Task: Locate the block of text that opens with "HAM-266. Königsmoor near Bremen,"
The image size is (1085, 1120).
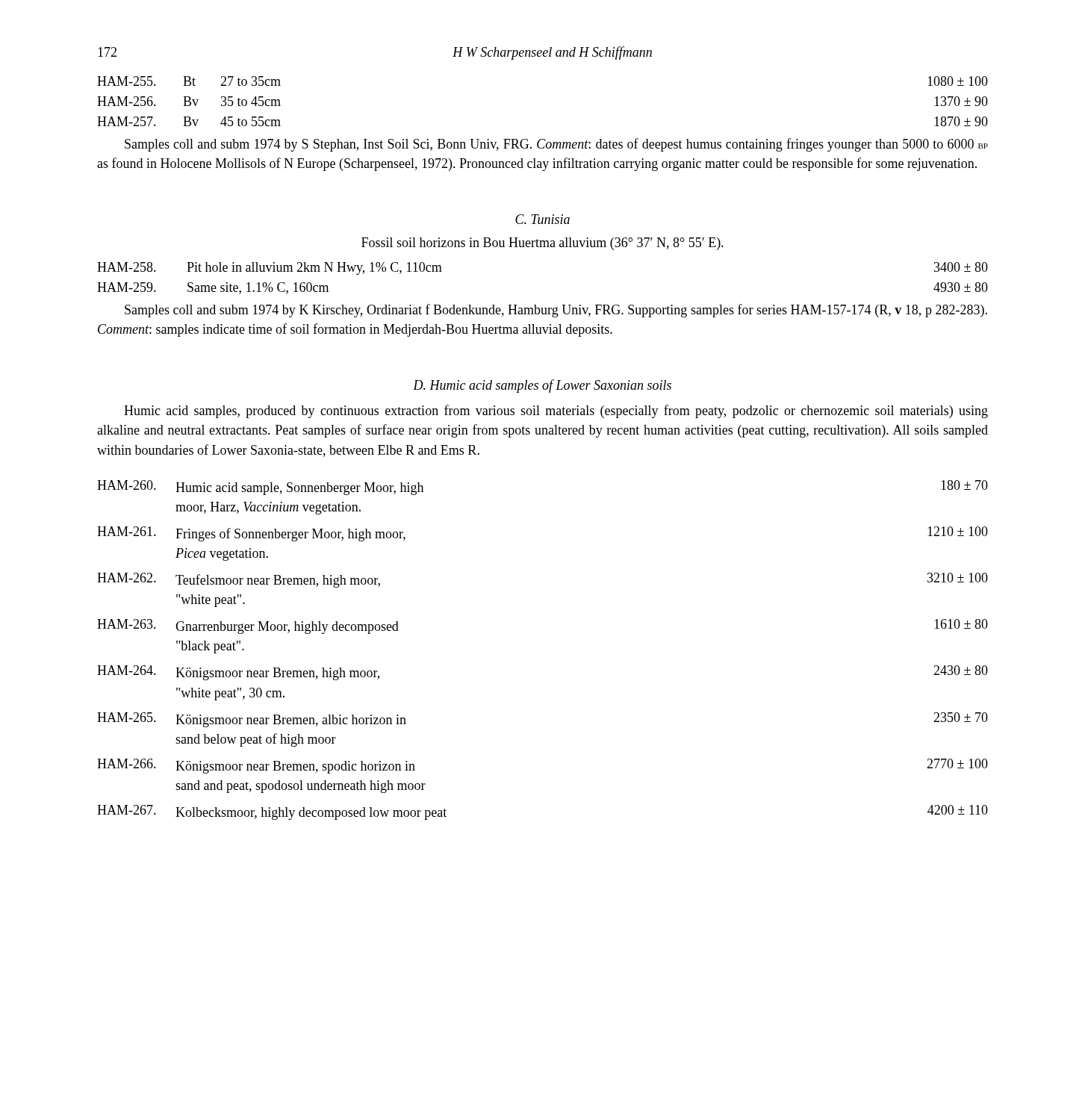Action: click(118, 766)
